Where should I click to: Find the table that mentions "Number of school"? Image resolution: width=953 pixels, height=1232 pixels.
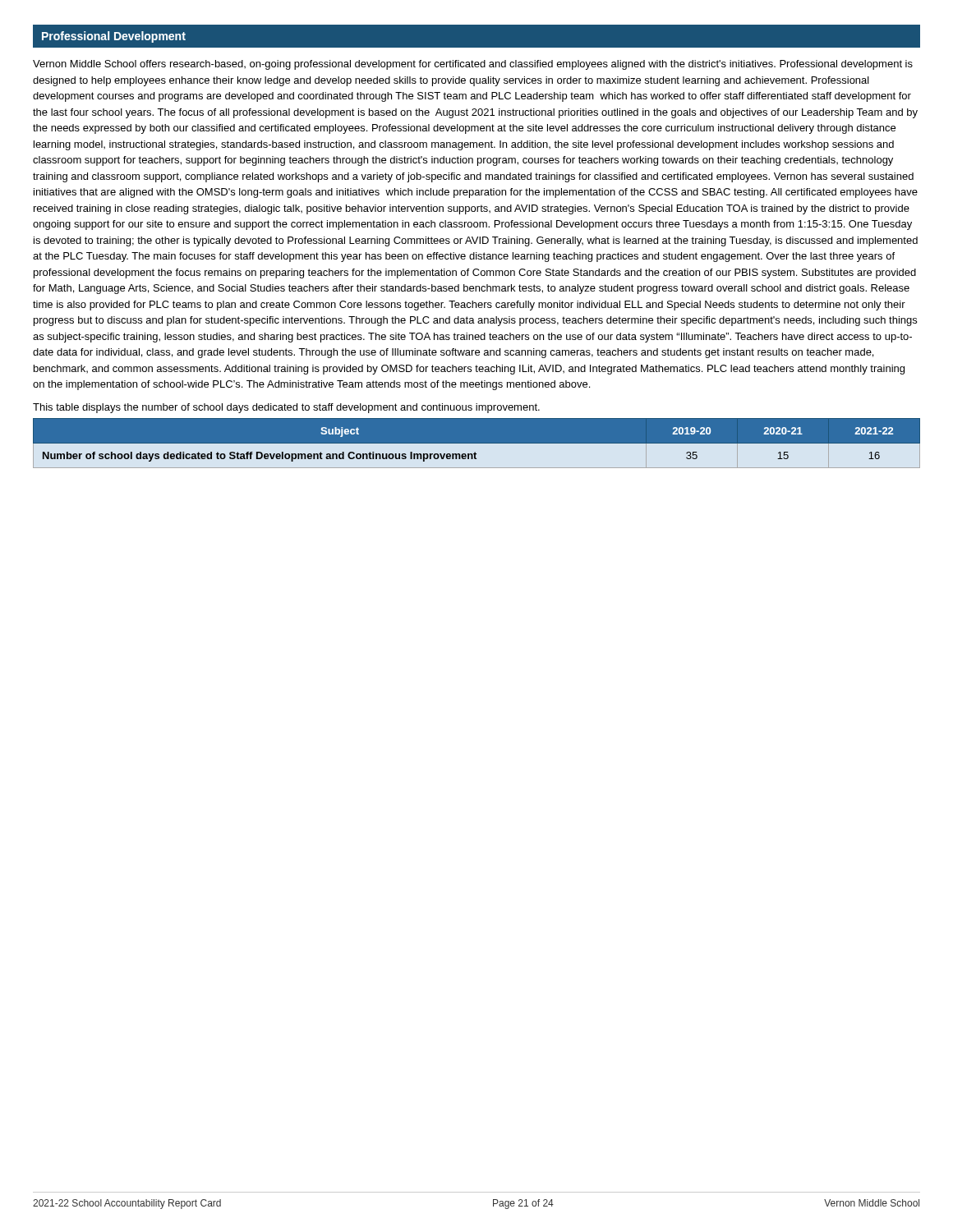476,443
